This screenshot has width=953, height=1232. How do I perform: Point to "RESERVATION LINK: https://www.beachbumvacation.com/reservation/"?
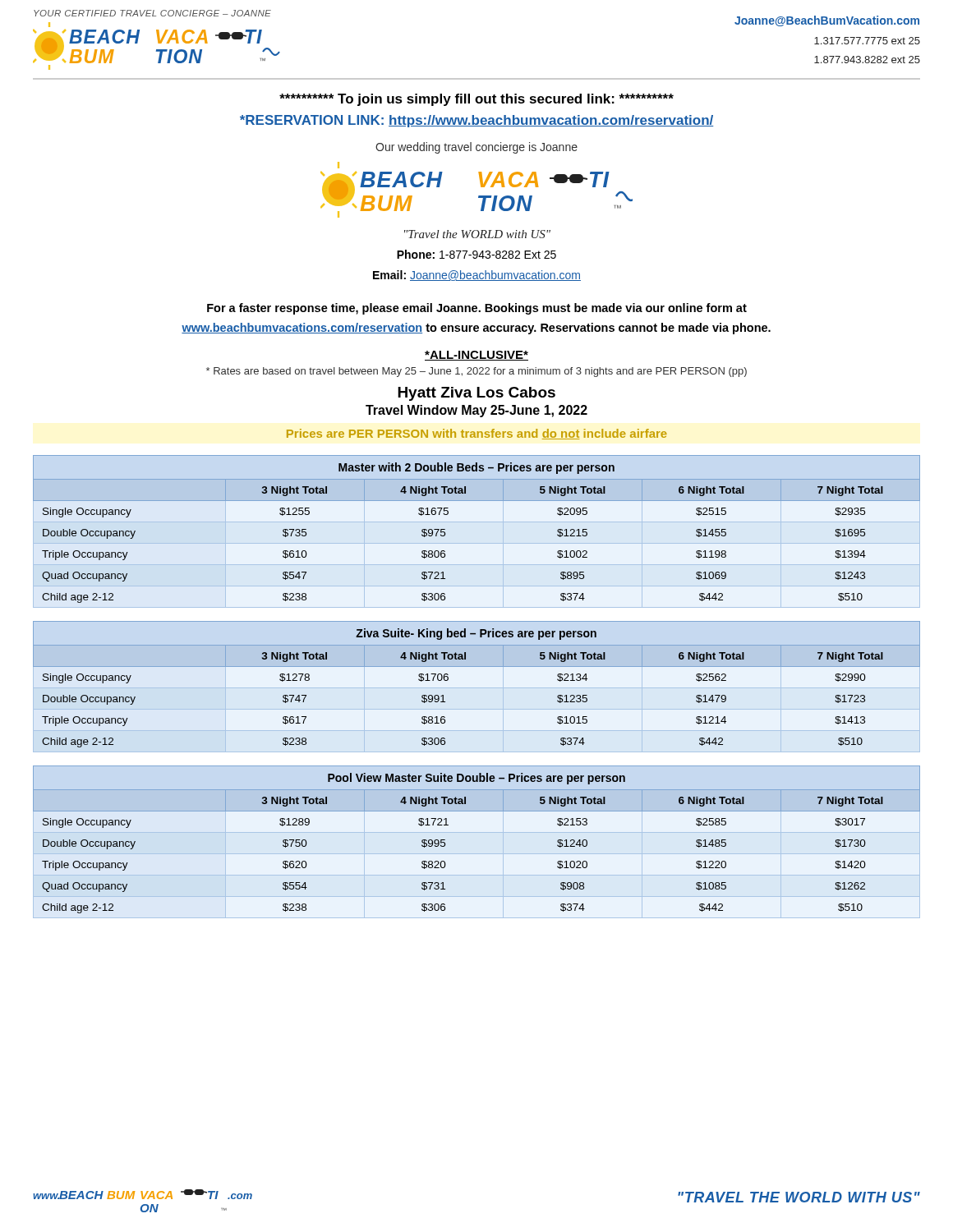coord(476,120)
